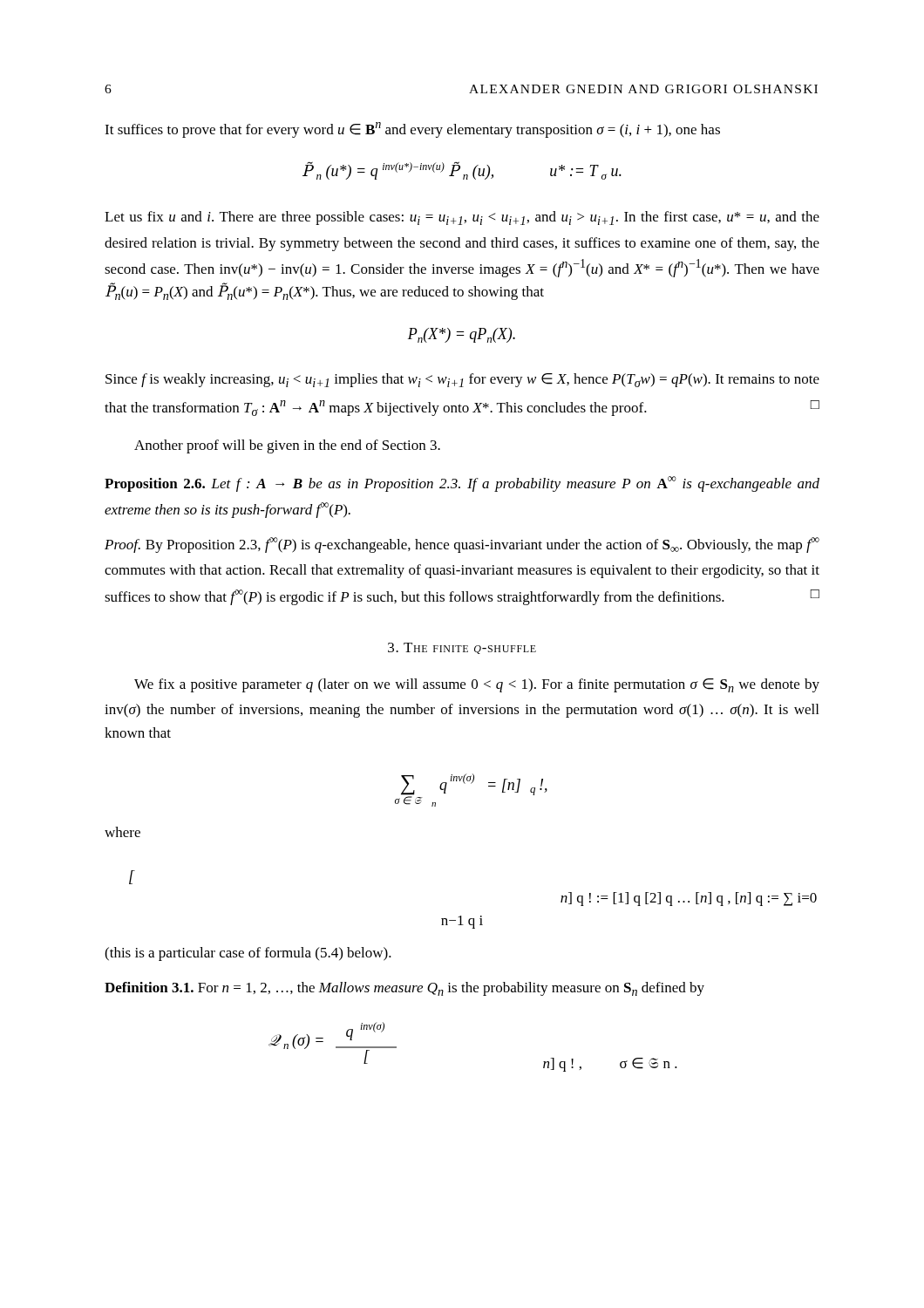924x1308 pixels.
Task: Find the block on this page that starts "Proof. By Proposition"
Action: (462, 570)
